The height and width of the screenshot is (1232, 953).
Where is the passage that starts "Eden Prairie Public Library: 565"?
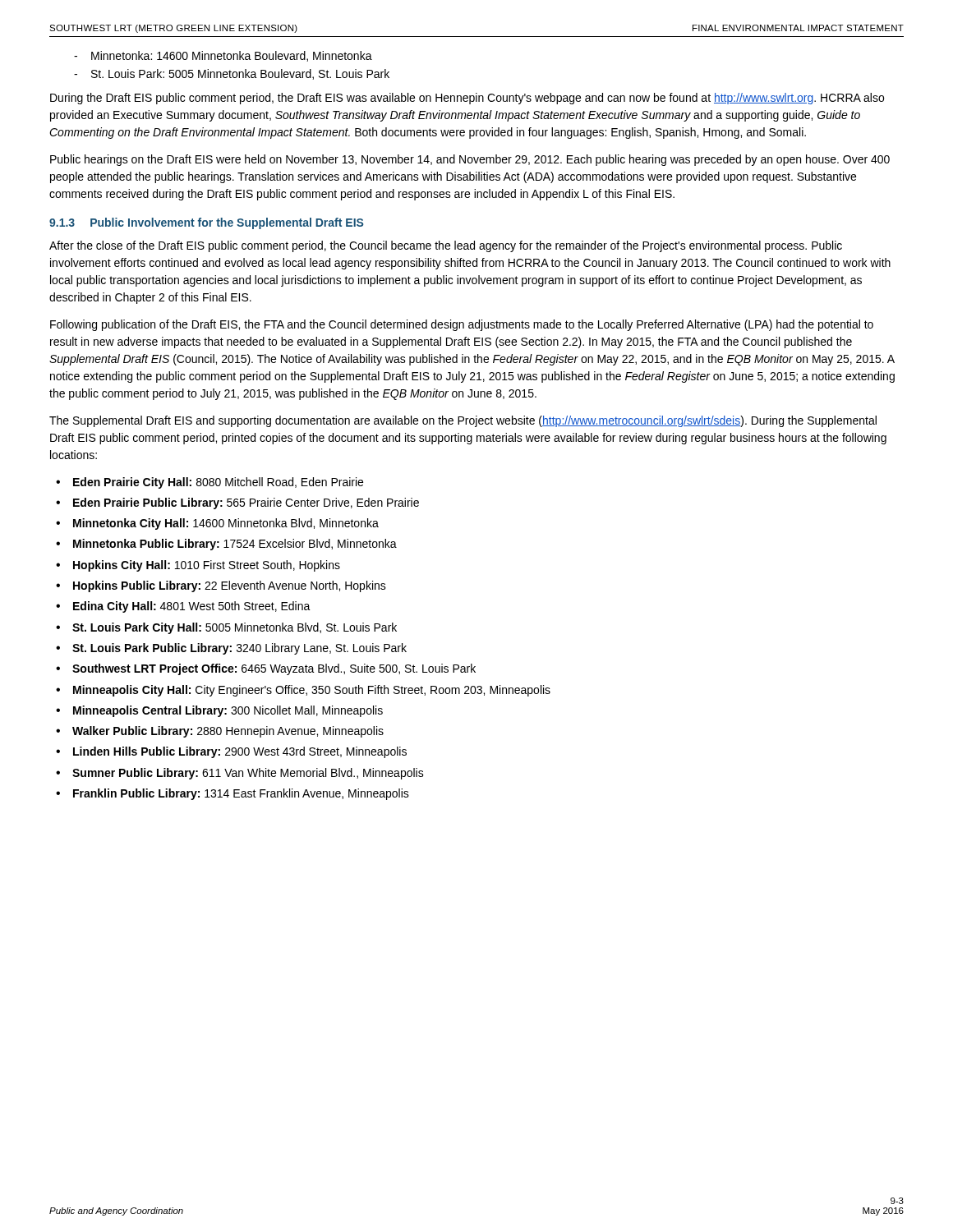point(246,503)
